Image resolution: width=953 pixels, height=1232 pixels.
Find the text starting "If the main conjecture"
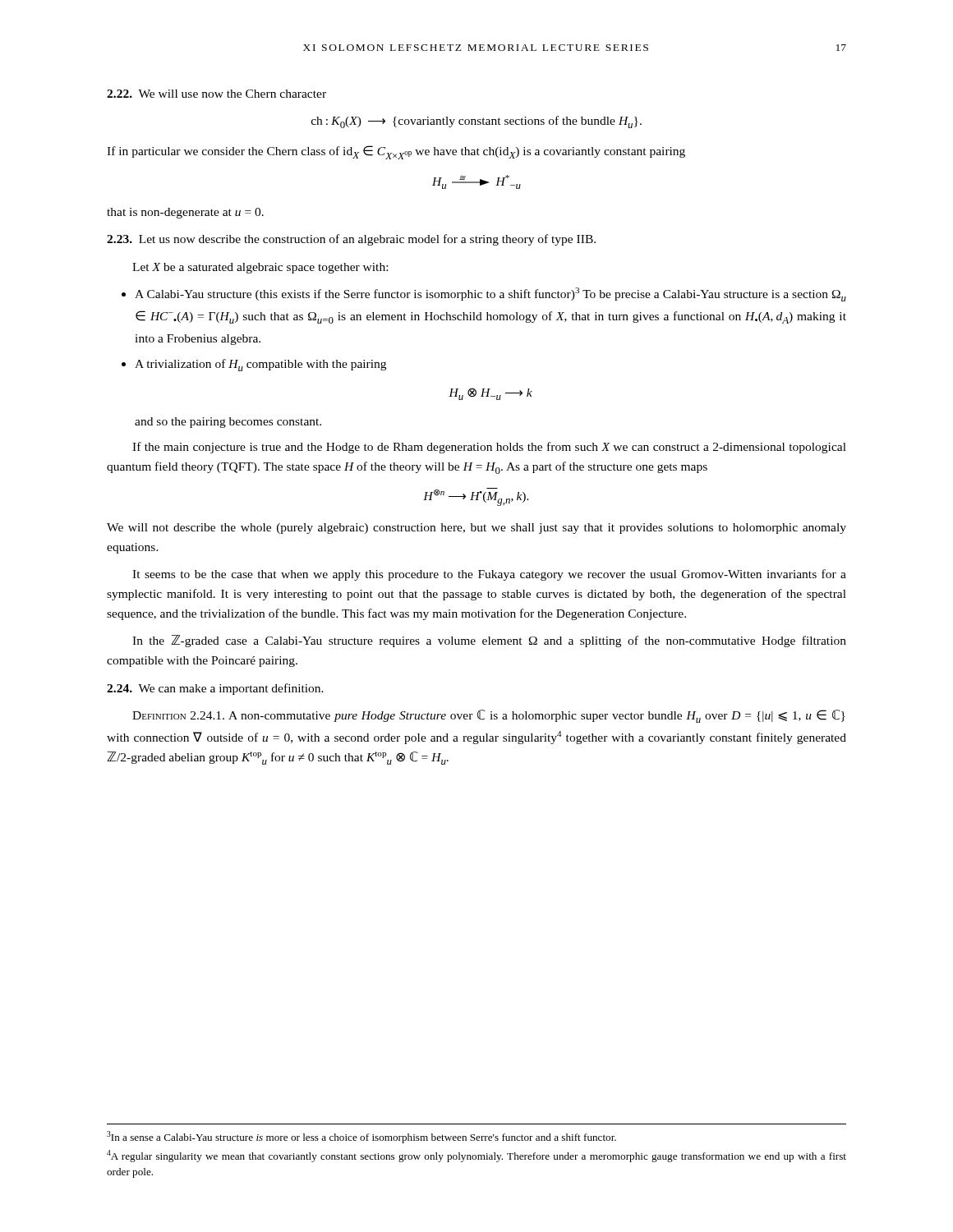tap(476, 458)
